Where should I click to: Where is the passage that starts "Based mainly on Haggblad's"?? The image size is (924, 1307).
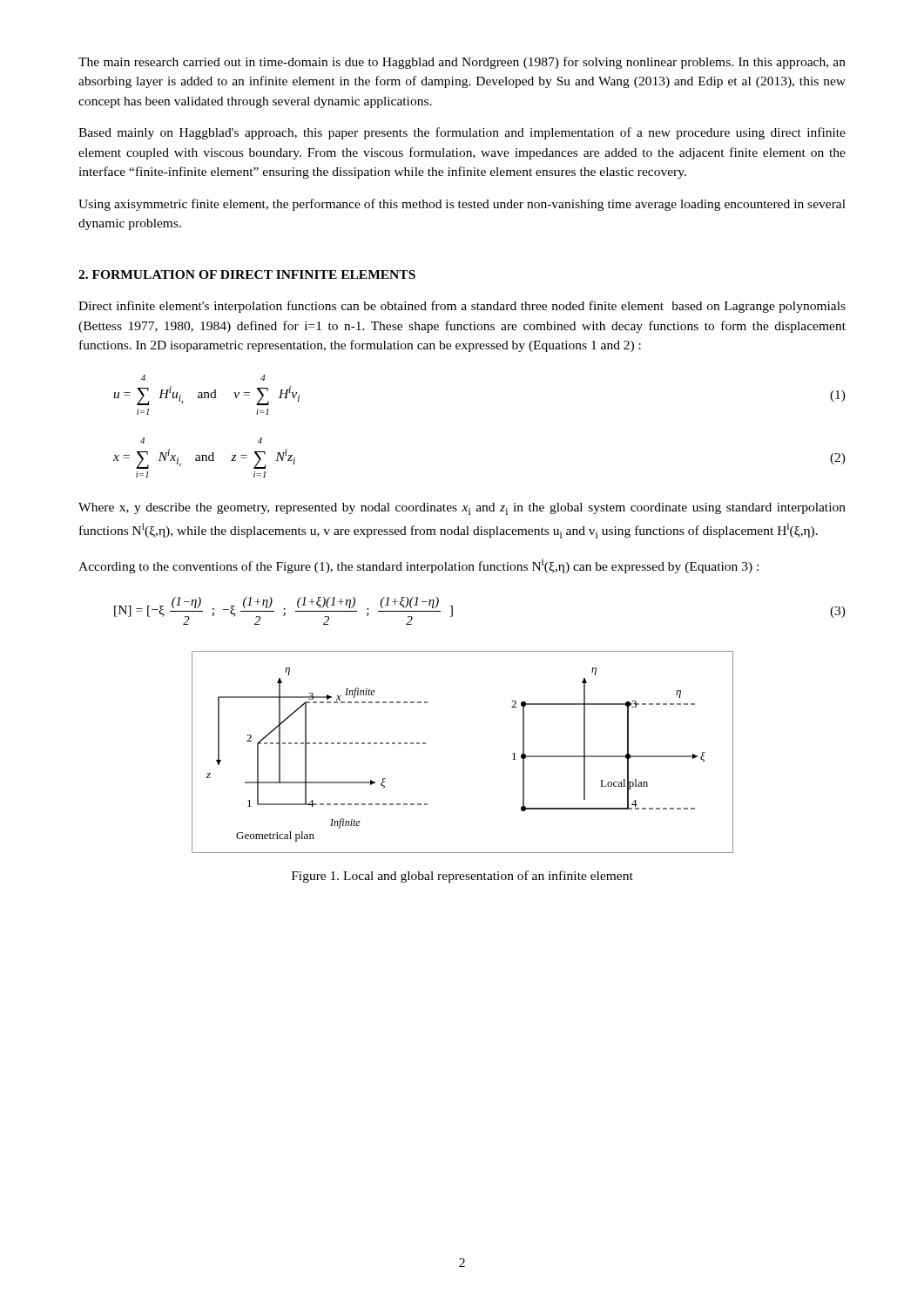pos(462,152)
